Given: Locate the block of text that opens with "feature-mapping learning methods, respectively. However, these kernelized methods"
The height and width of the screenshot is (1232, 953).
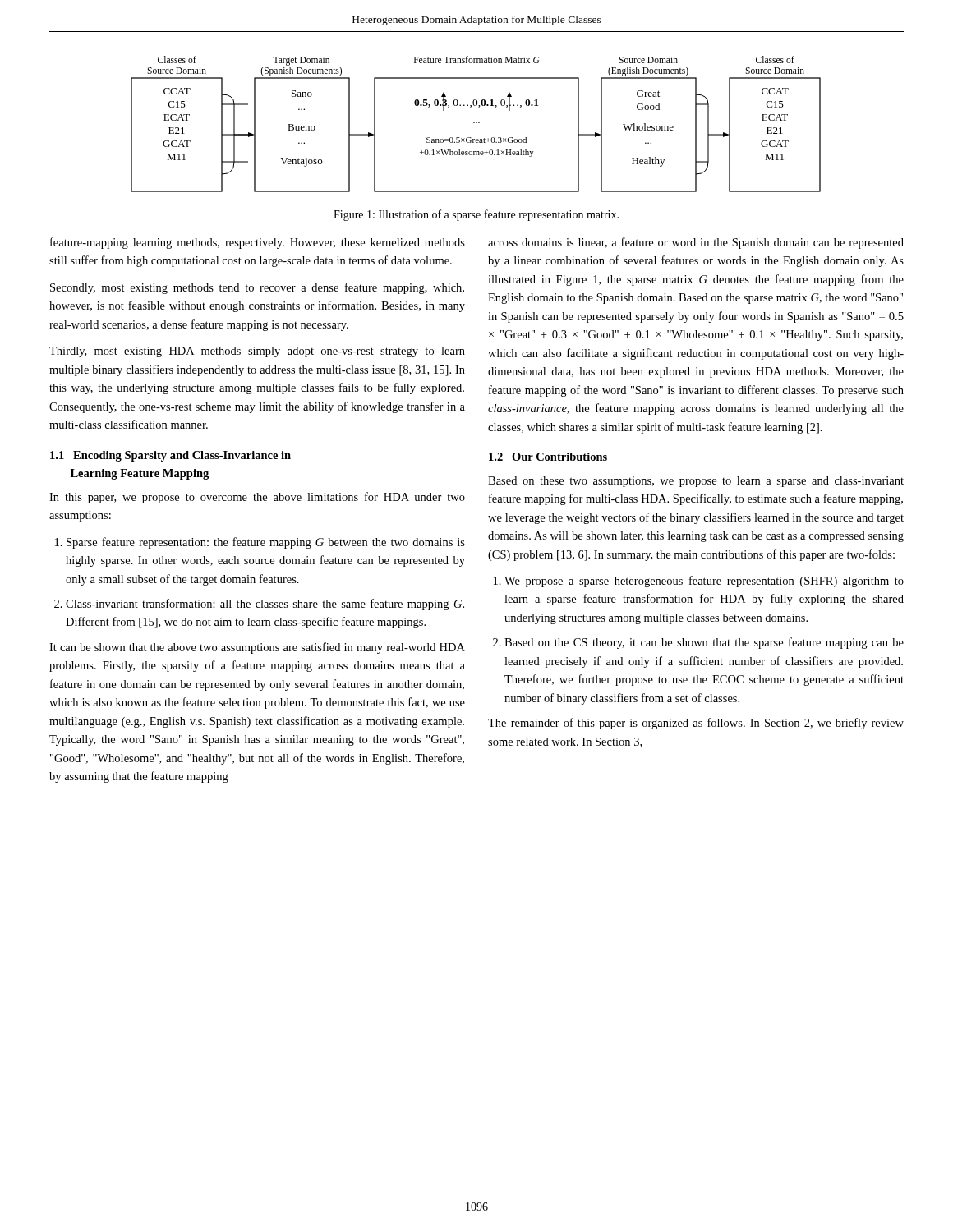Looking at the screenshot, I should pos(257,252).
